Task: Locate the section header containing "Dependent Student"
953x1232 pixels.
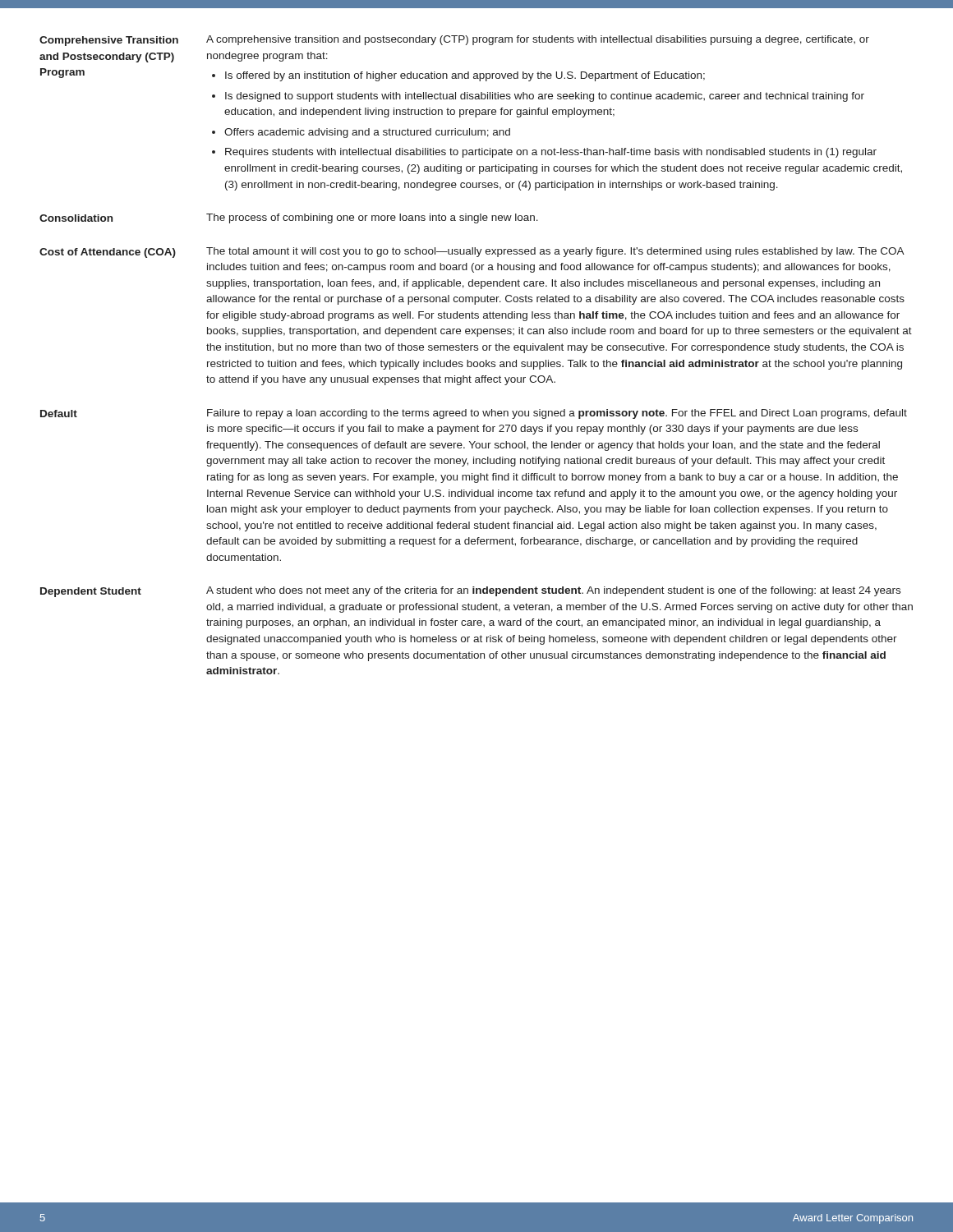Action: tap(90, 591)
